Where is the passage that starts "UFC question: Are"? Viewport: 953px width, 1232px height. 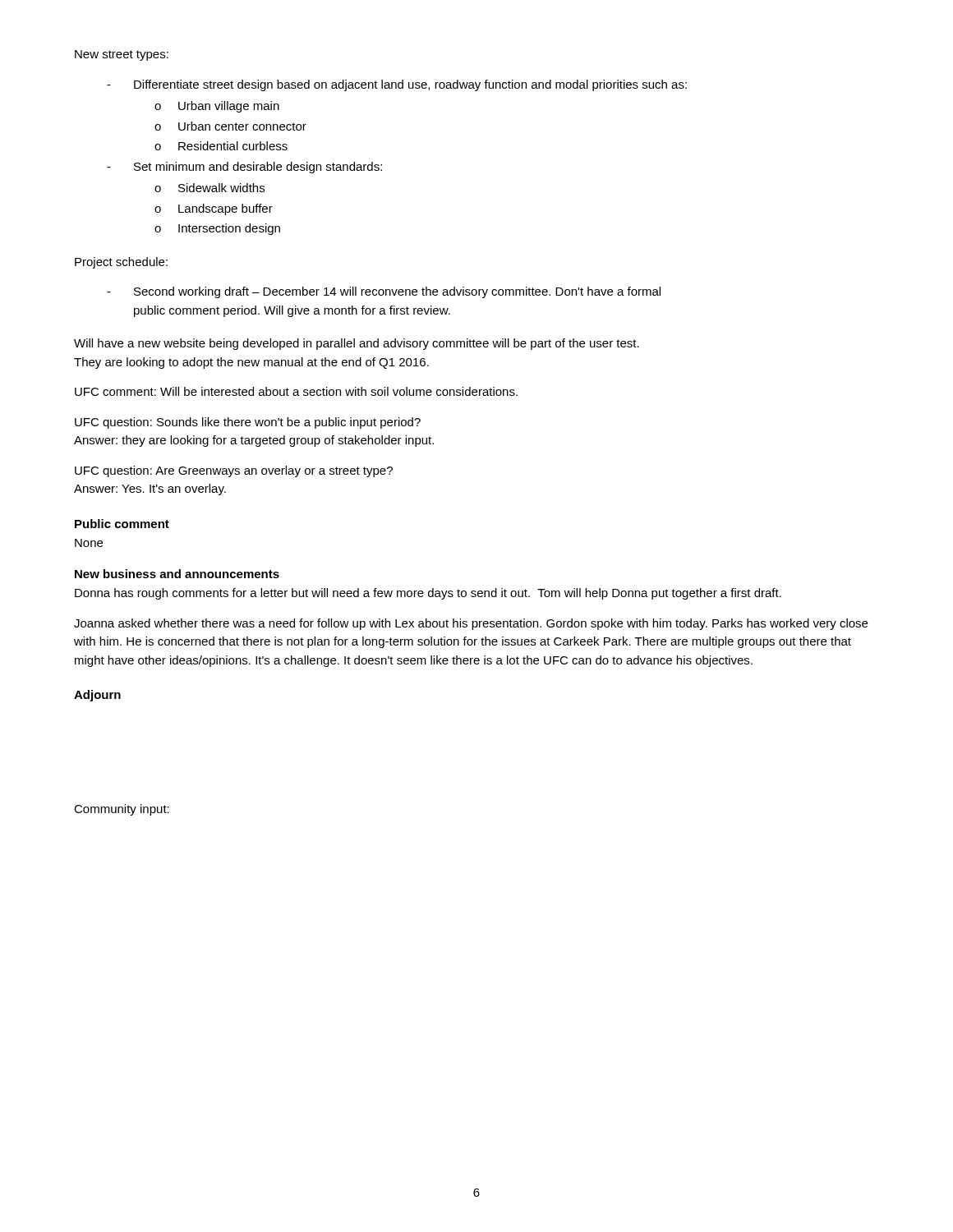[x=234, y=479]
